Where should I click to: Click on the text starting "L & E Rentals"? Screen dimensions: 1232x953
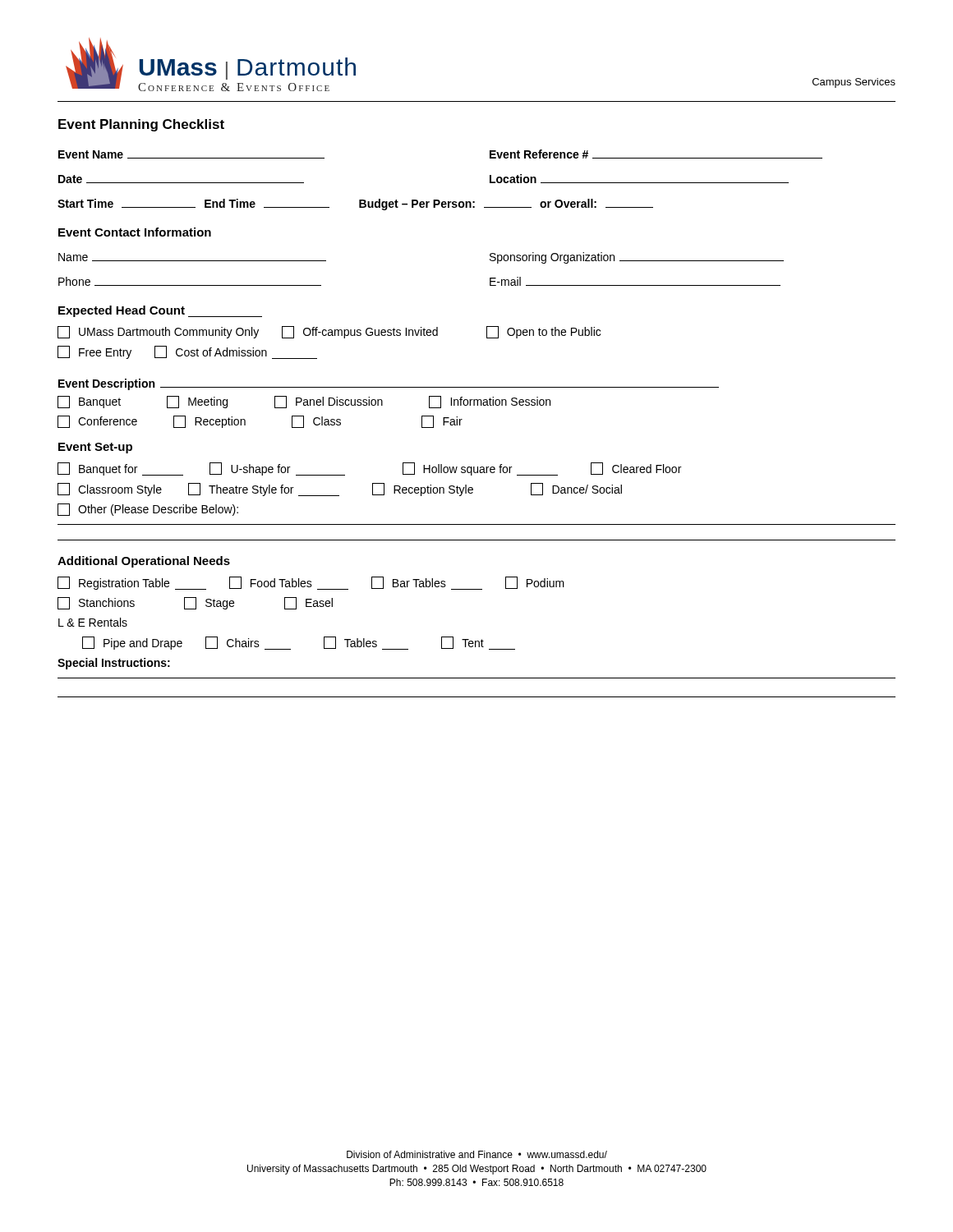[x=92, y=623]
